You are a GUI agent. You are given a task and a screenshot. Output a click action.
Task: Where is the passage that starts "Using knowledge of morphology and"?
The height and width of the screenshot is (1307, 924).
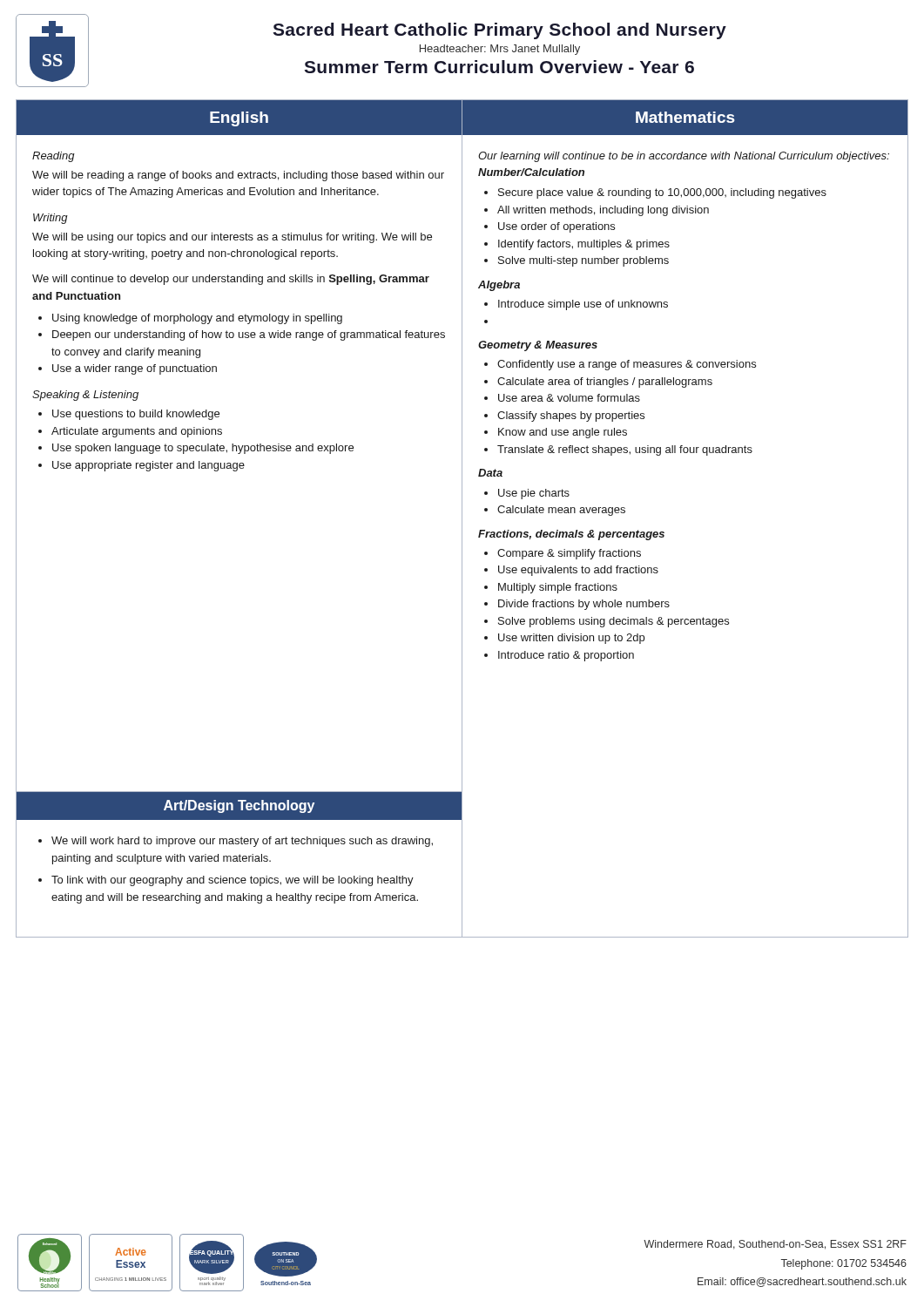(197, 317)
